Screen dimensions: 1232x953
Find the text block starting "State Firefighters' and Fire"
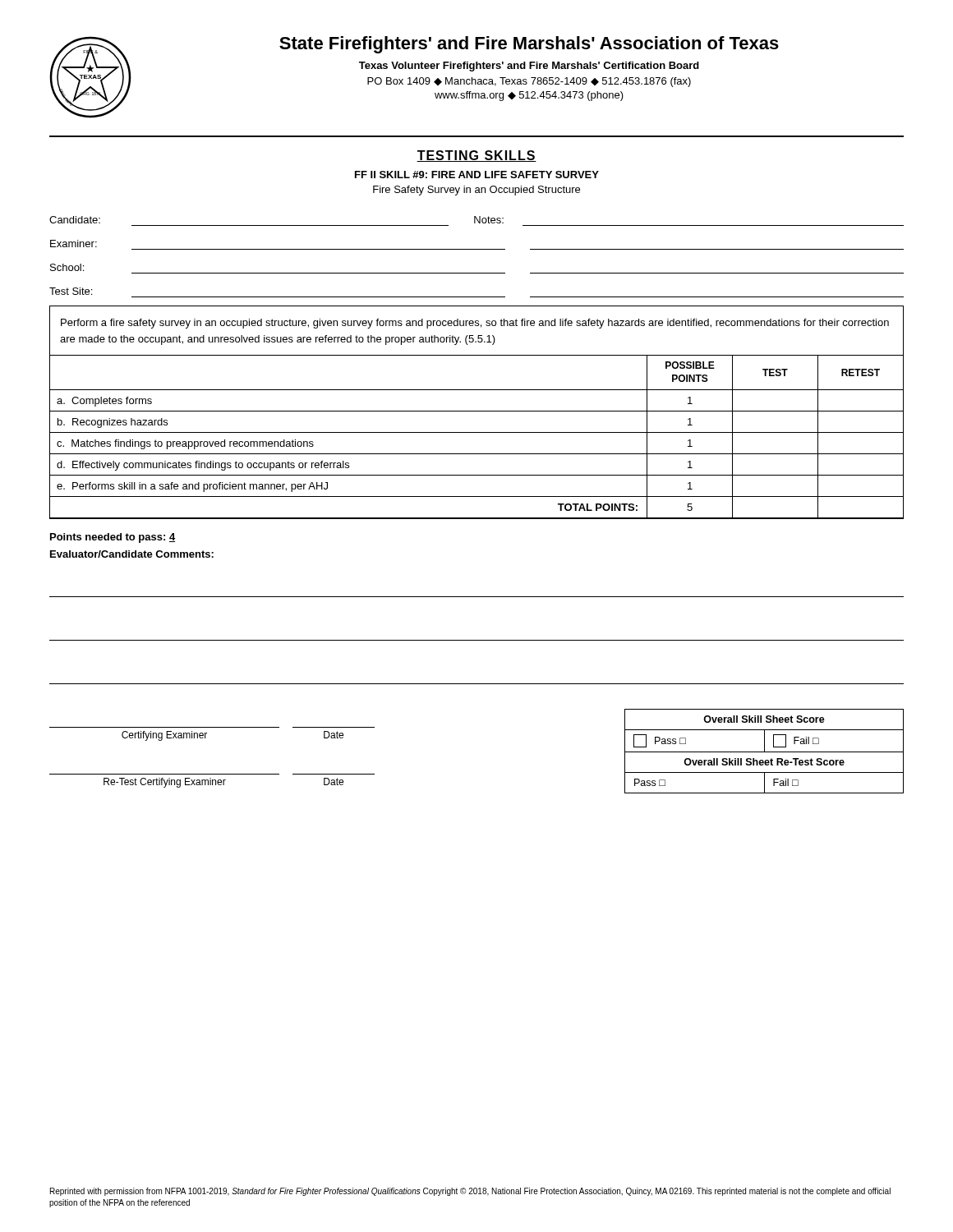(x=529, y=43)
